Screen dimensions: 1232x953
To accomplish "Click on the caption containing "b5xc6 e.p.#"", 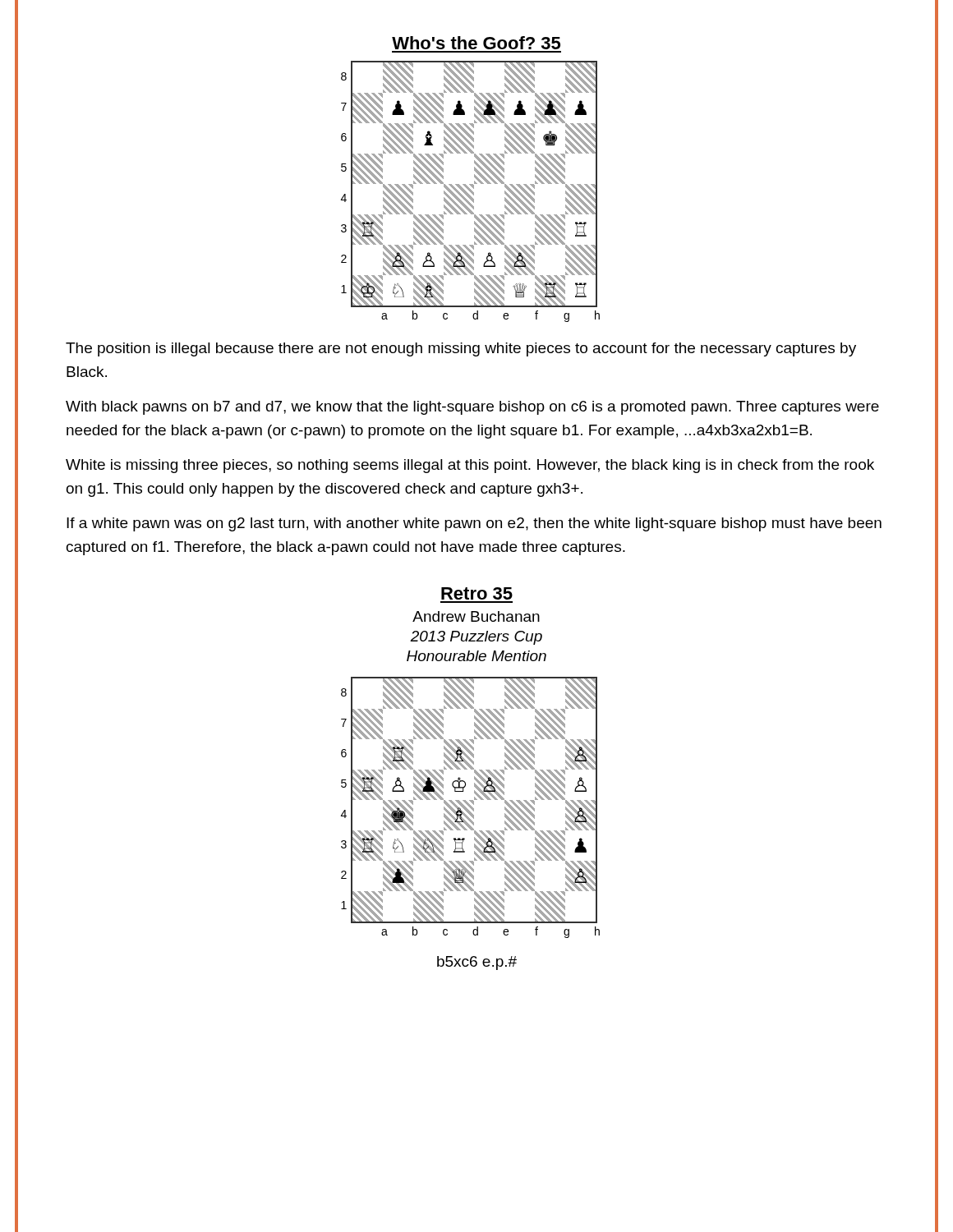I will (x=476, y=961).
